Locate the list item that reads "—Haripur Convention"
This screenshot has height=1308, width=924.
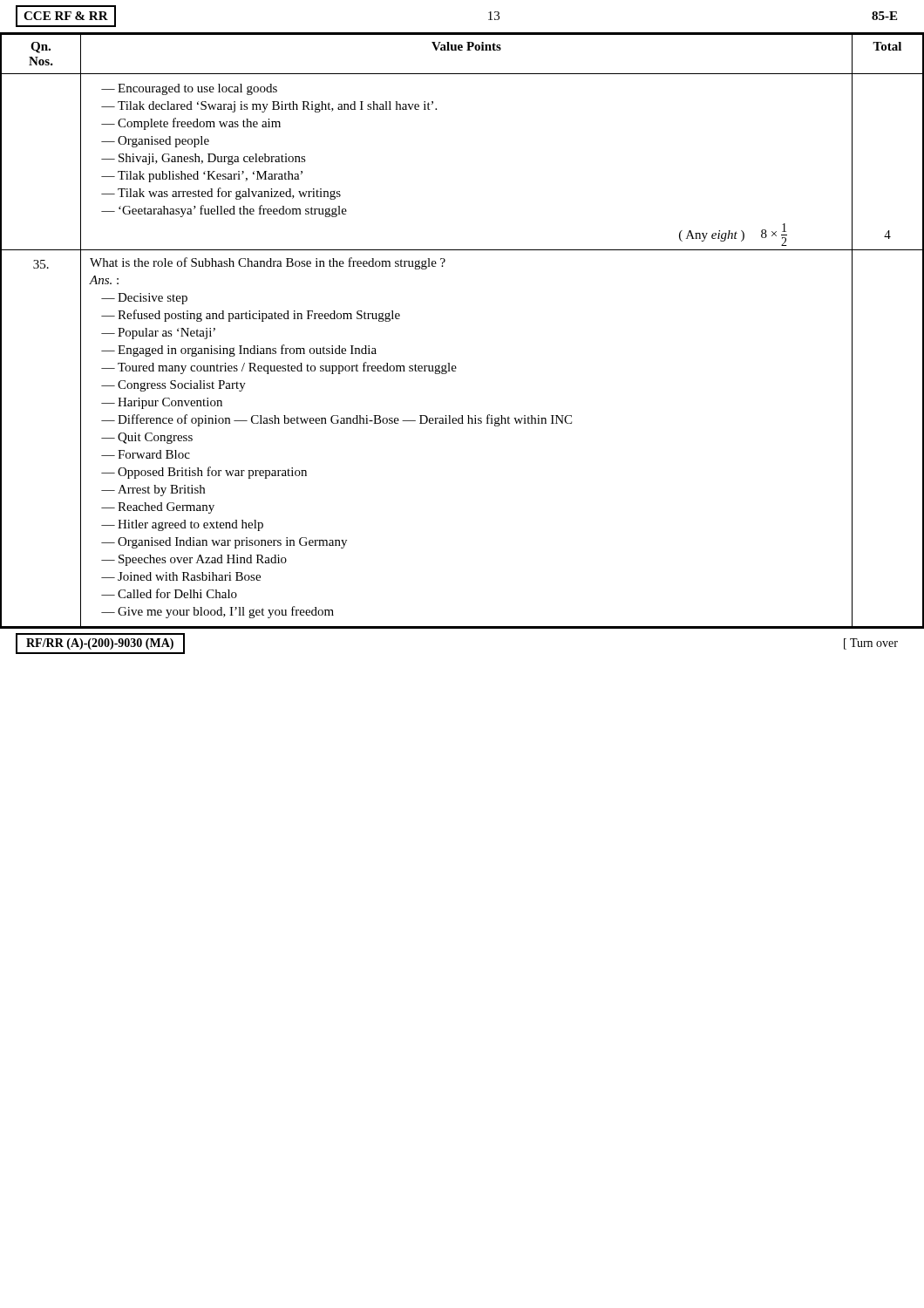coord(162,403)
